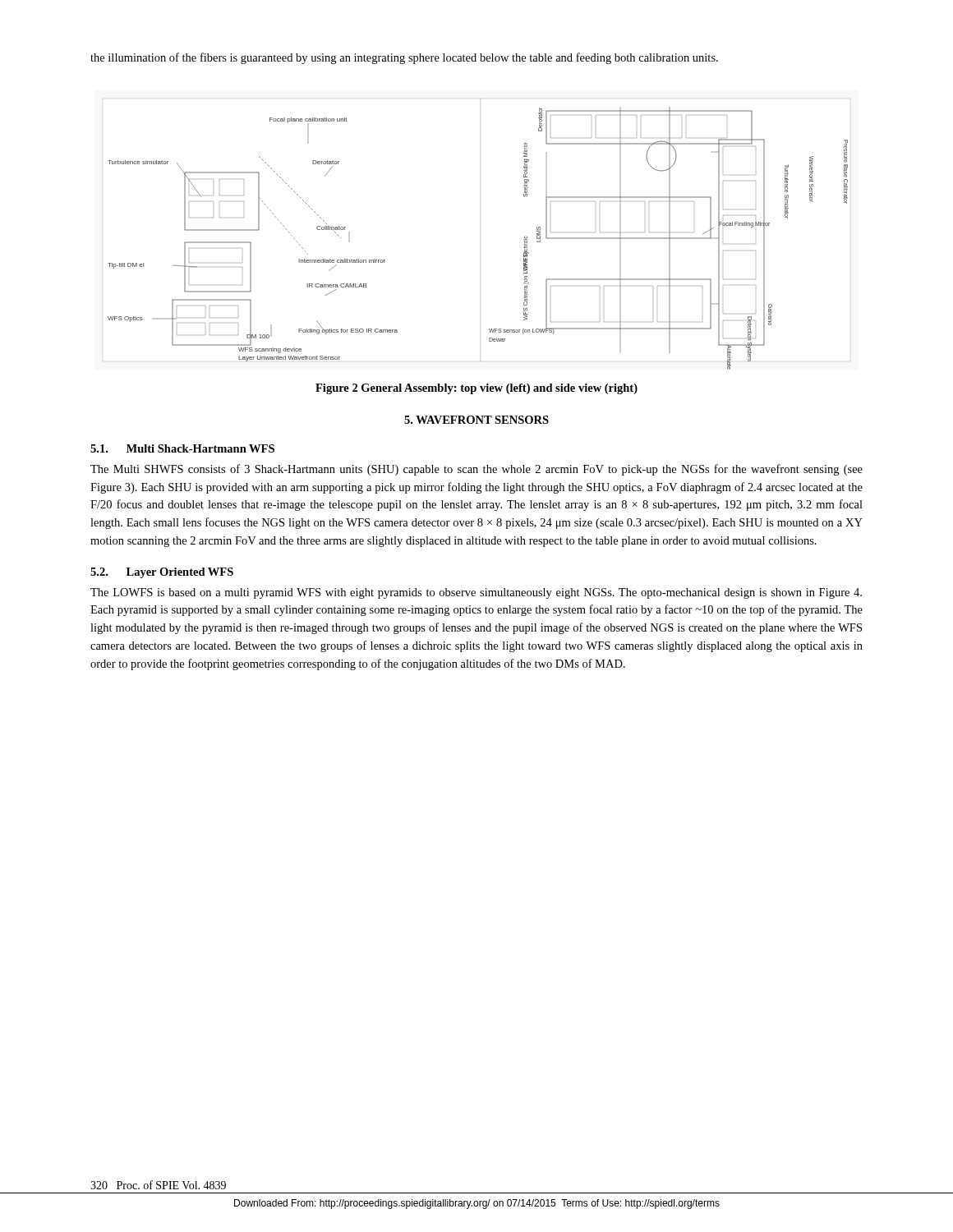
Task: Find the region starting "5.1. Multi Shack-Hartmann WFS"
Action: (183, 448)
